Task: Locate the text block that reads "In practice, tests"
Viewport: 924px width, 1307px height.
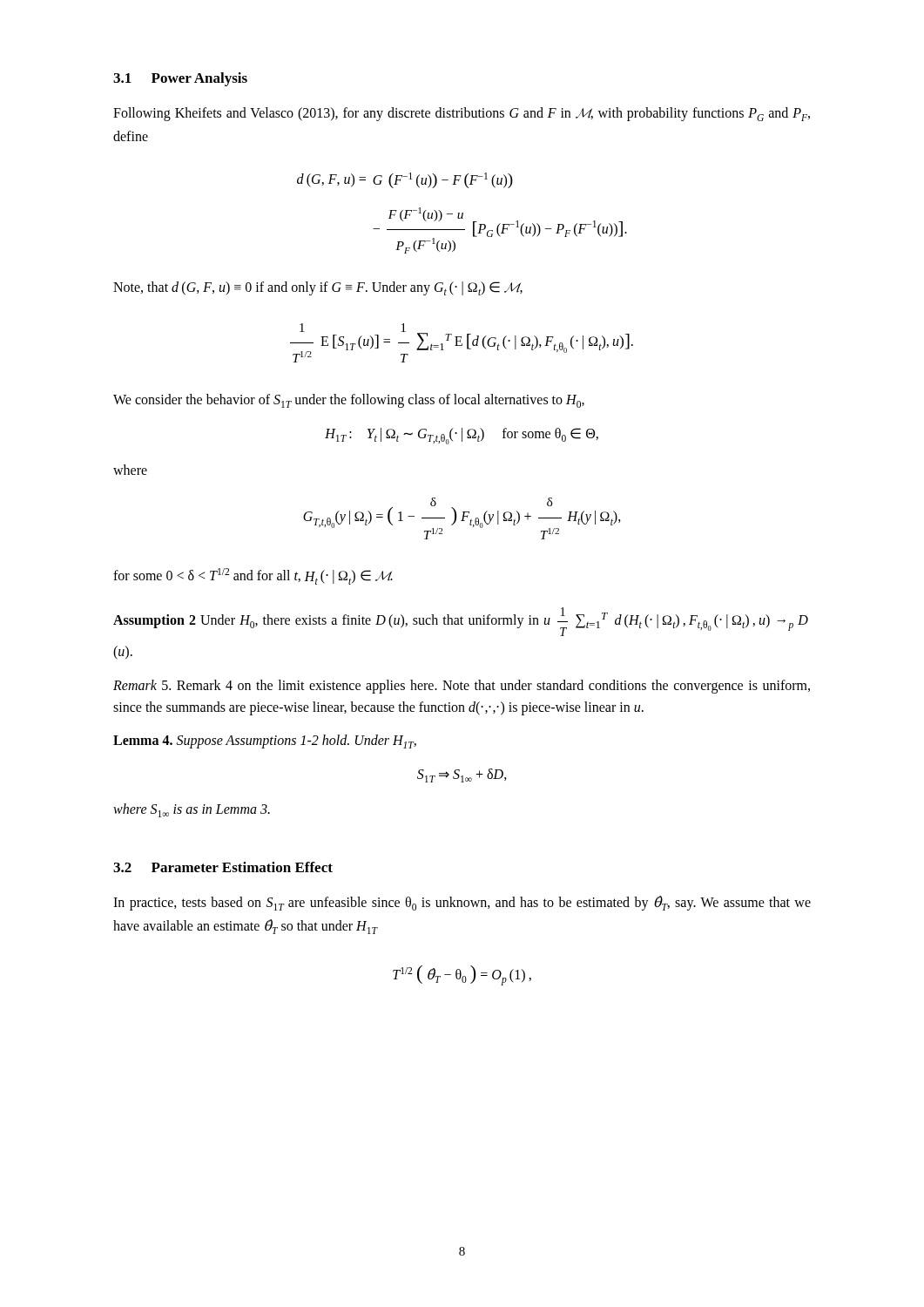Action: pos(462,916)
